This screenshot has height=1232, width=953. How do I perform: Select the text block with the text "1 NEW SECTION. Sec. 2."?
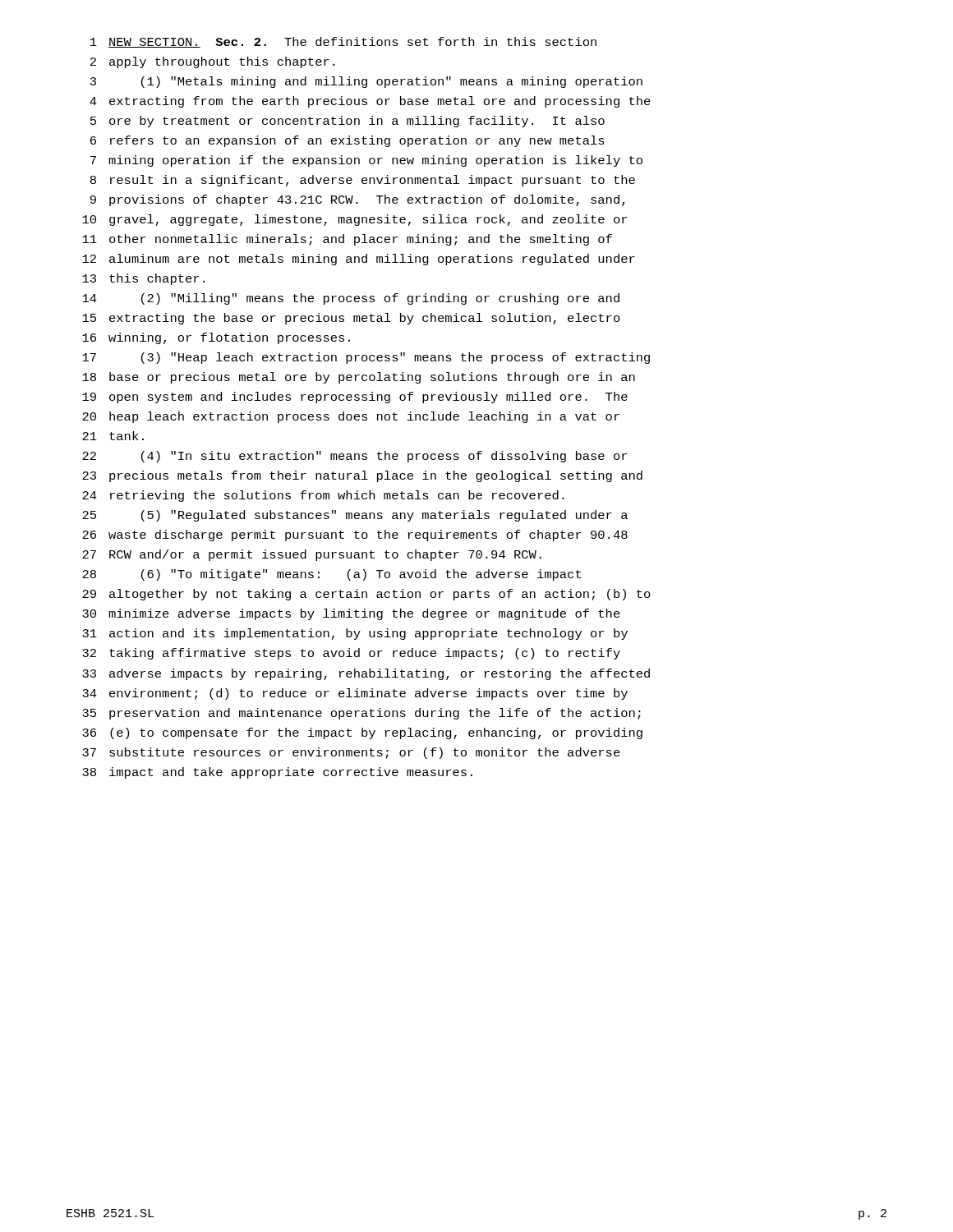tap(476, 53)
